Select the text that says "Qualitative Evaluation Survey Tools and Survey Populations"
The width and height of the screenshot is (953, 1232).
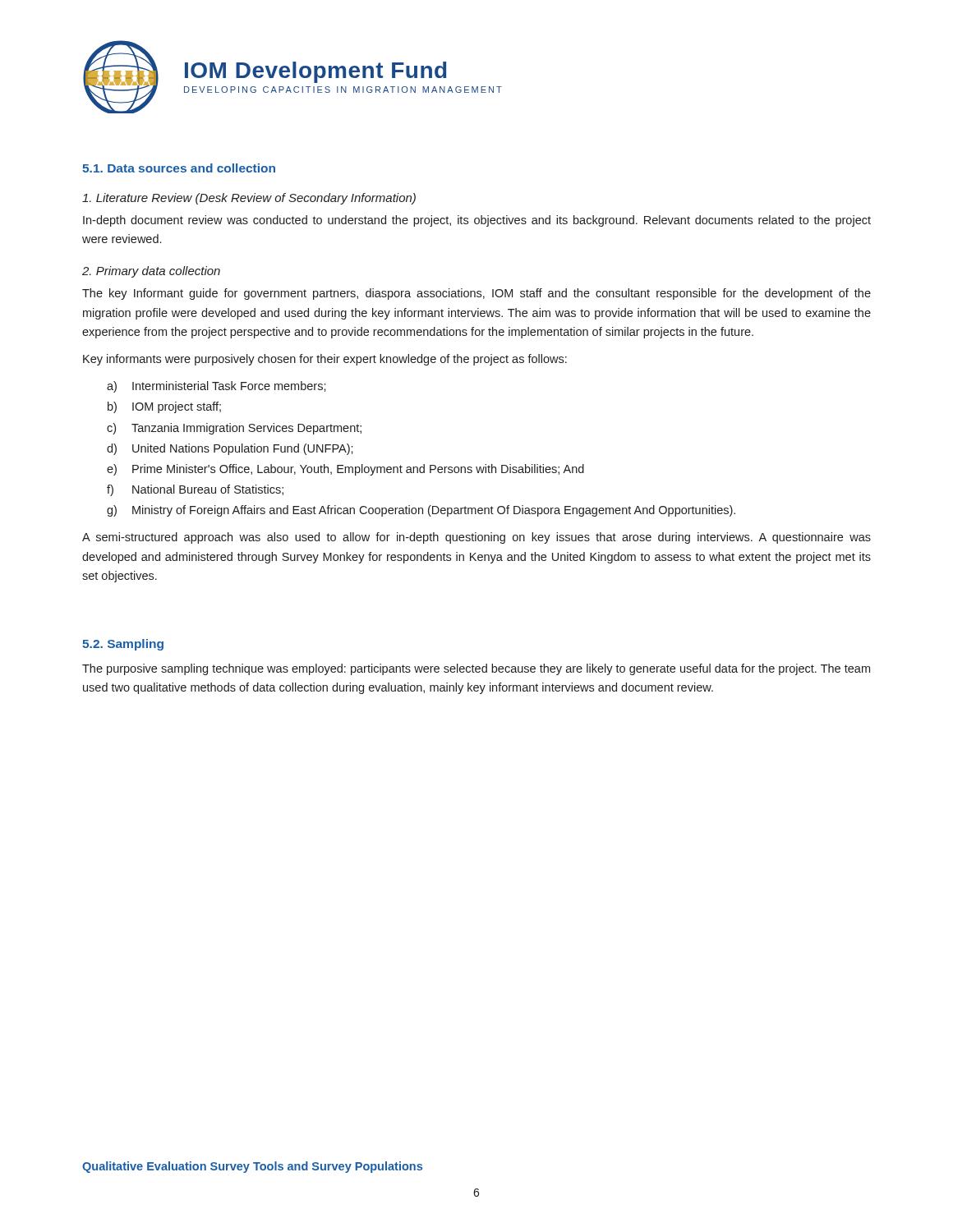(x=252, y=1166)
